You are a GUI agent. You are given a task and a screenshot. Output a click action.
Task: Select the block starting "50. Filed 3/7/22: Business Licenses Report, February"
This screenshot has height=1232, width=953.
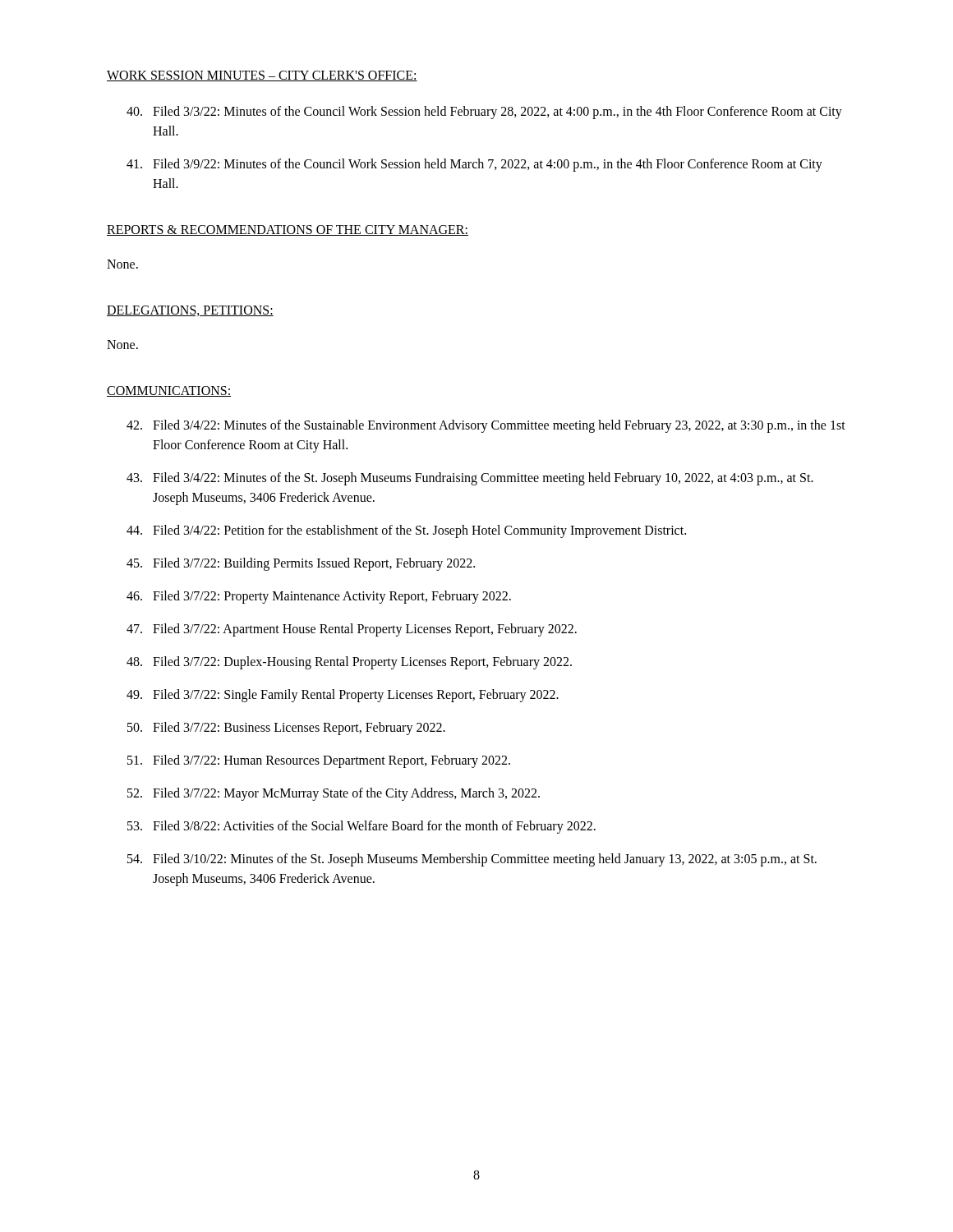coord(286,729)
